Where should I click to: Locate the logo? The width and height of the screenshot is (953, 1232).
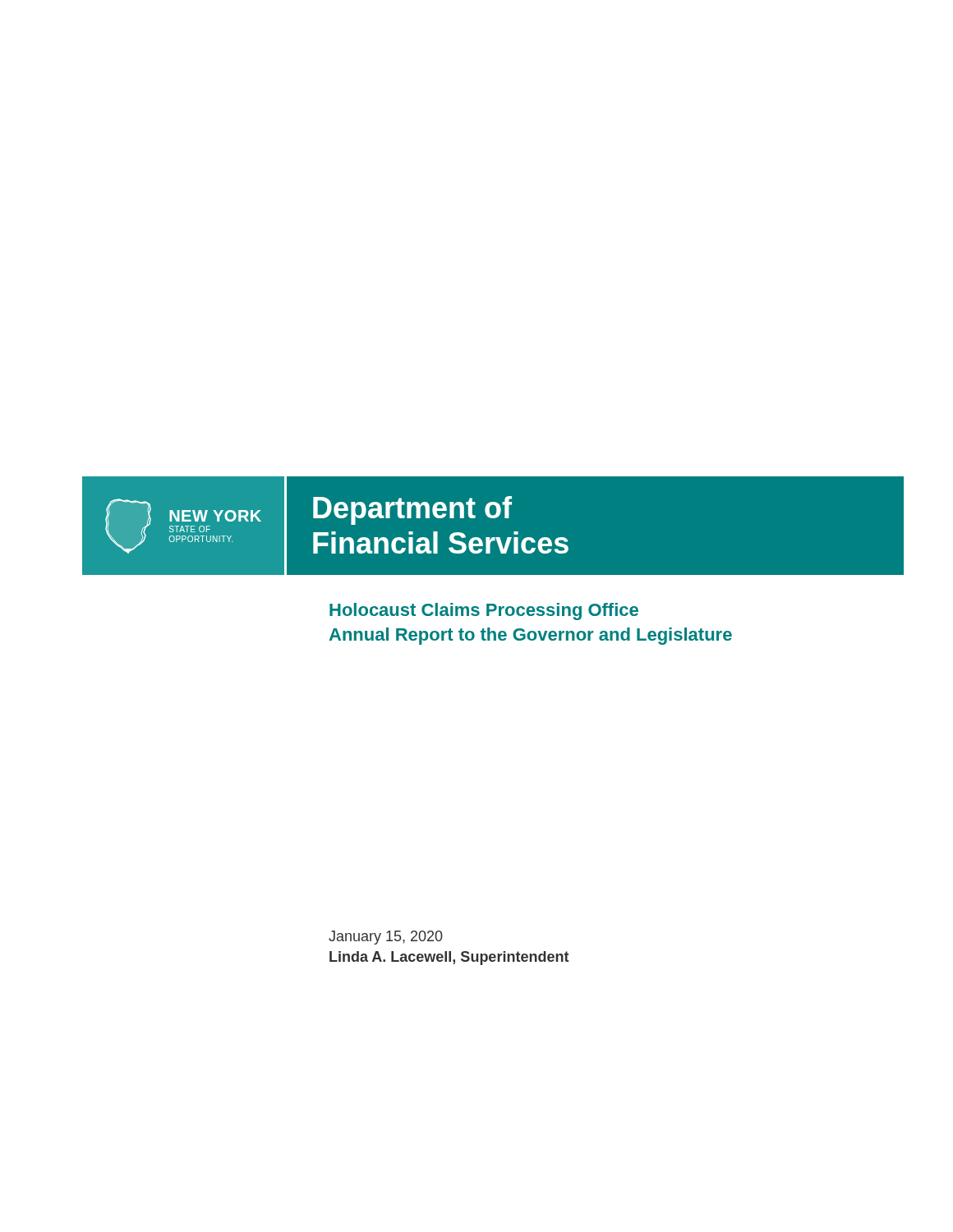[493, 526]
